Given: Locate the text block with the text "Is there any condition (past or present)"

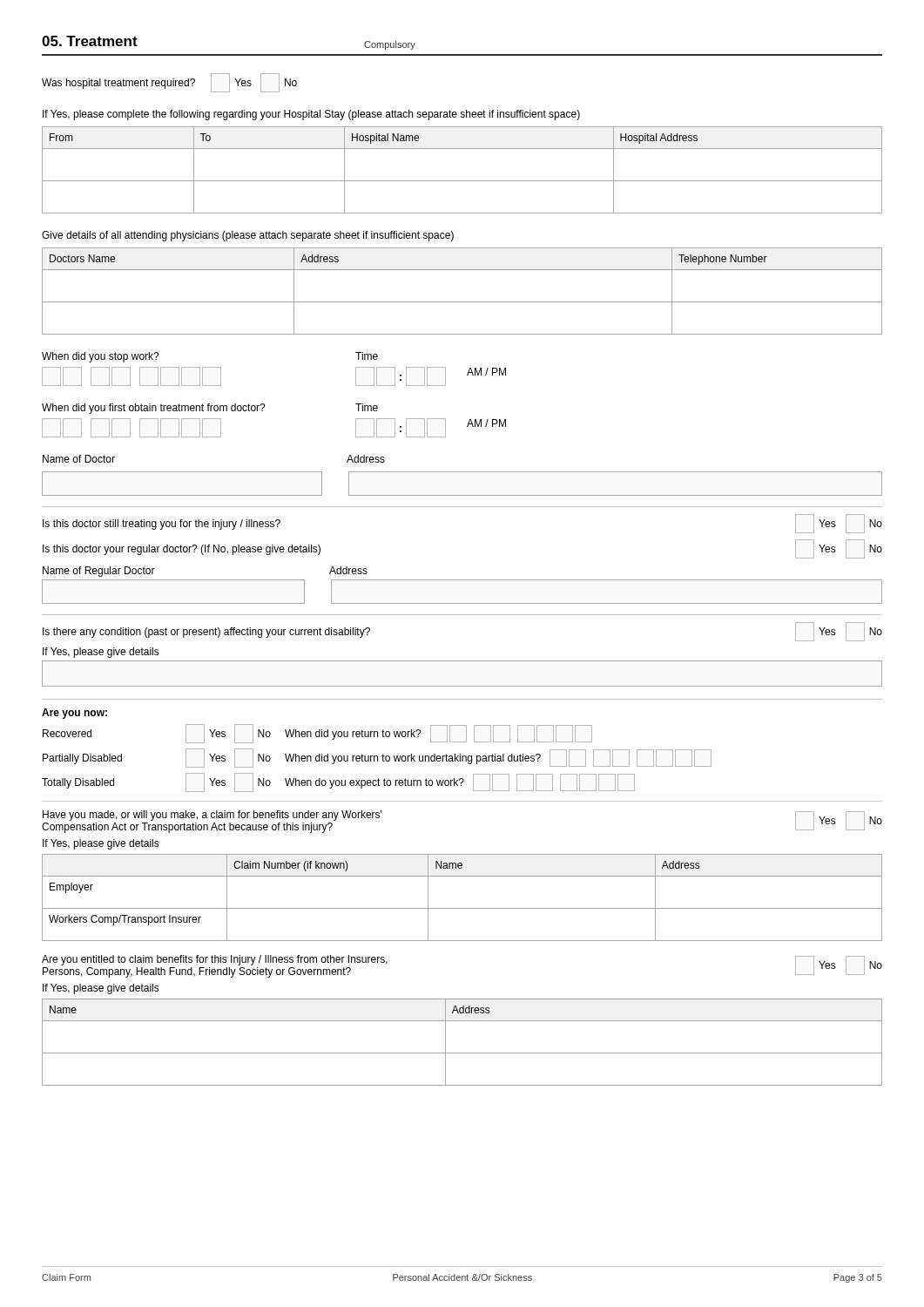Looking at the screenshot, I should (x=214, y=631).
